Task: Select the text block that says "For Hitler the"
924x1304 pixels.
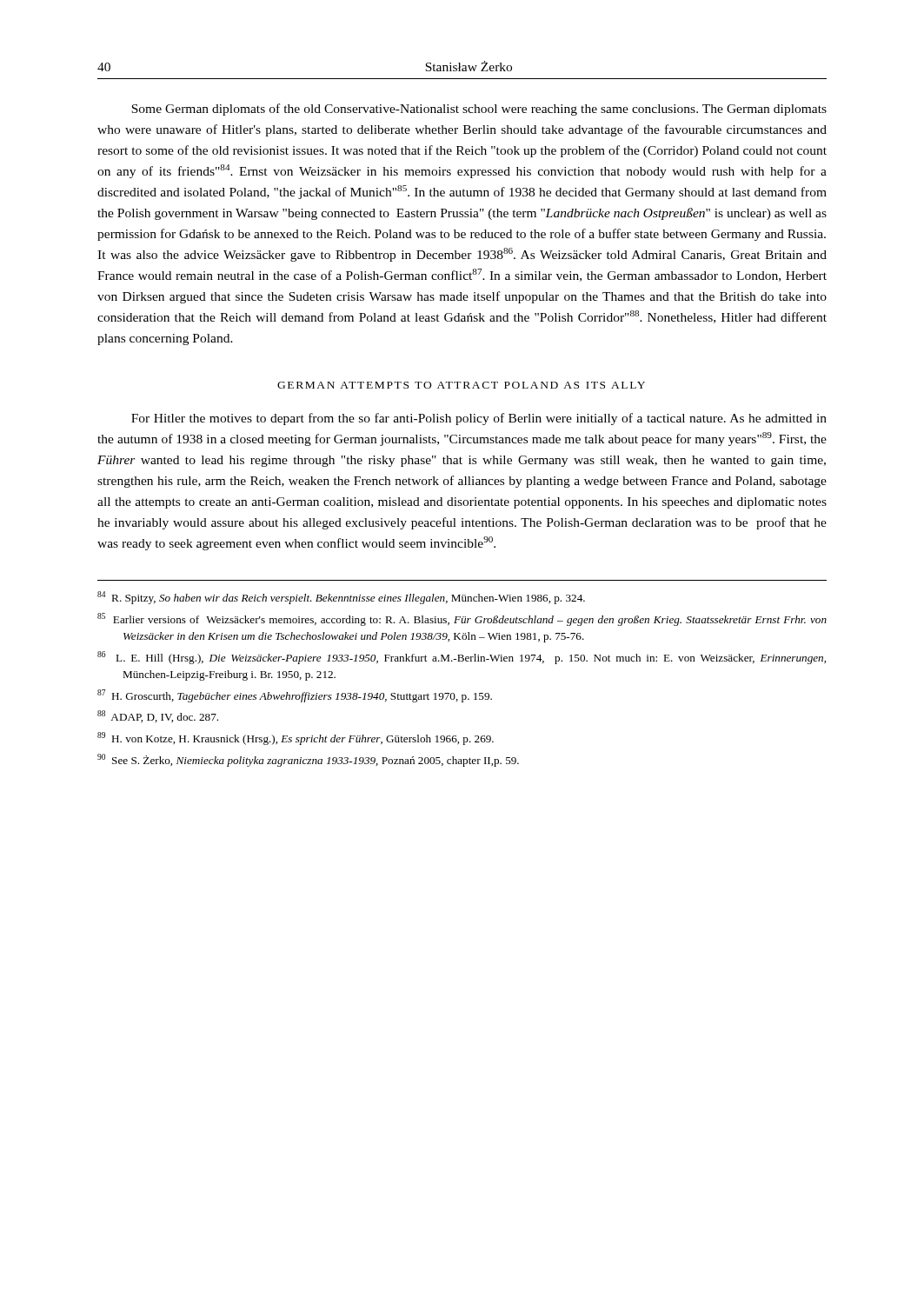Action: click(462, 481)
